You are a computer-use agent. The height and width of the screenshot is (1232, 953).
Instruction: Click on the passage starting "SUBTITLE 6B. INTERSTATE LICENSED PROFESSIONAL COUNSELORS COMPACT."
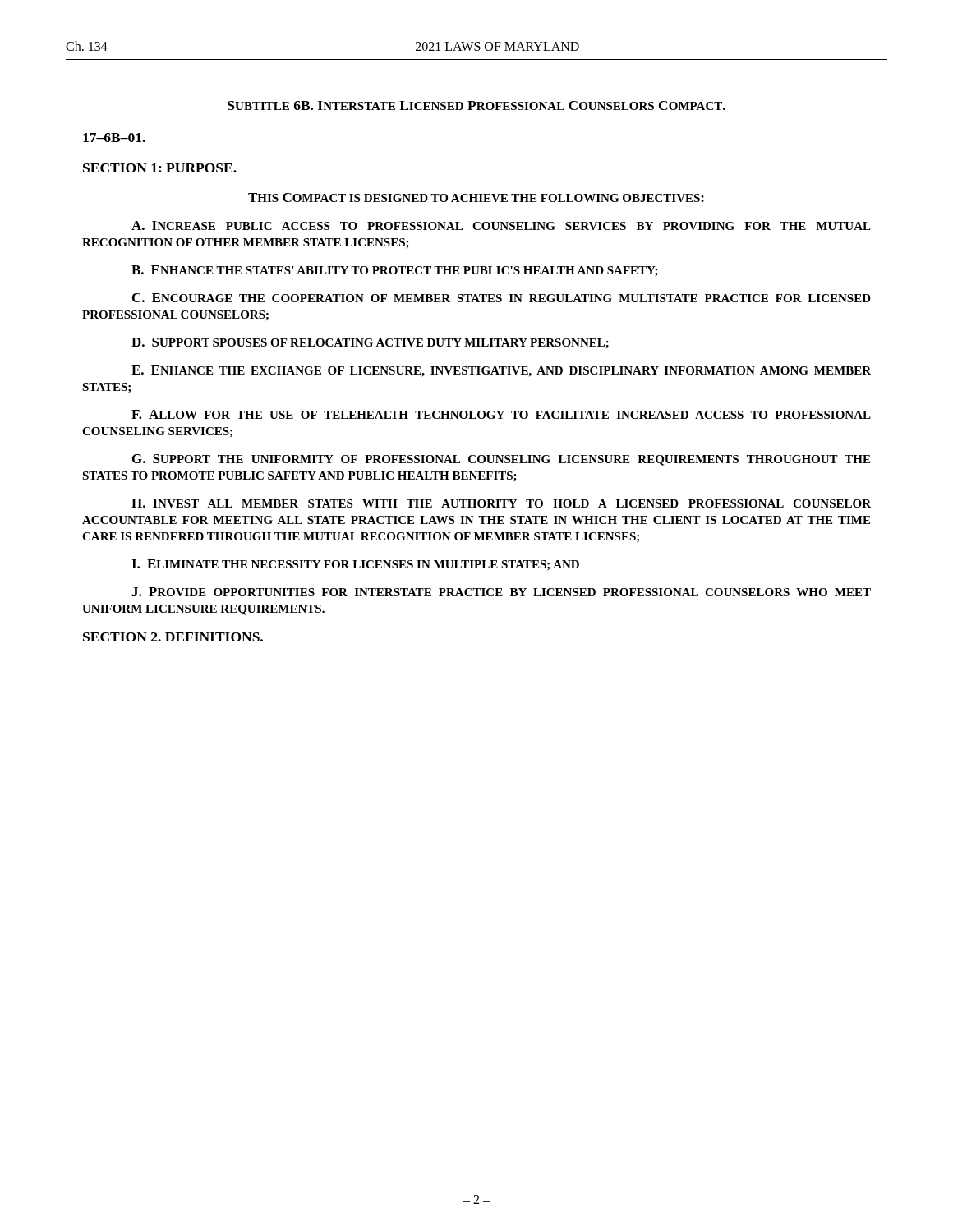coord(476,105)
